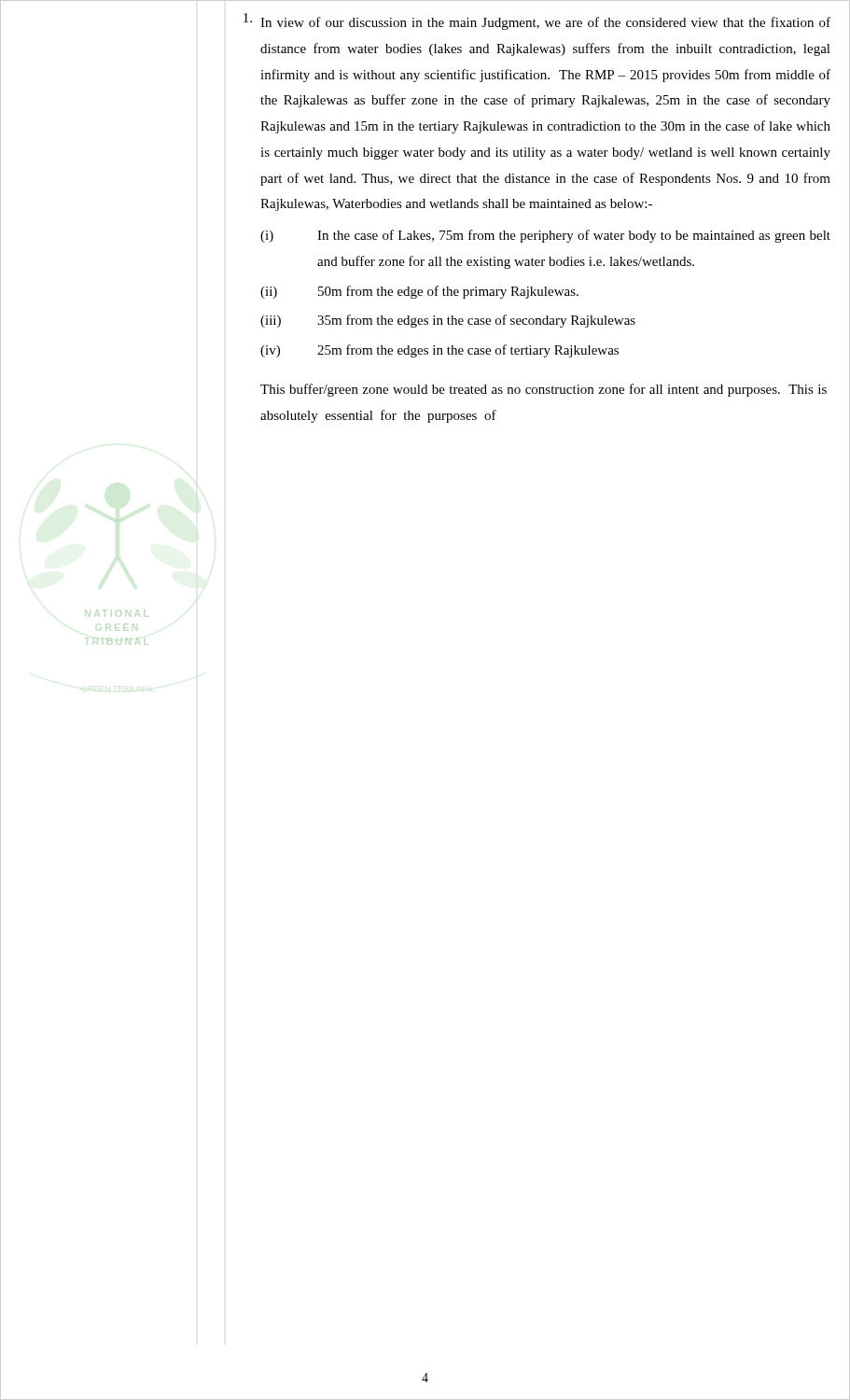Navigate to the element starting "(iv) 25m from the edges in the case"

click(x=545, y=351)
